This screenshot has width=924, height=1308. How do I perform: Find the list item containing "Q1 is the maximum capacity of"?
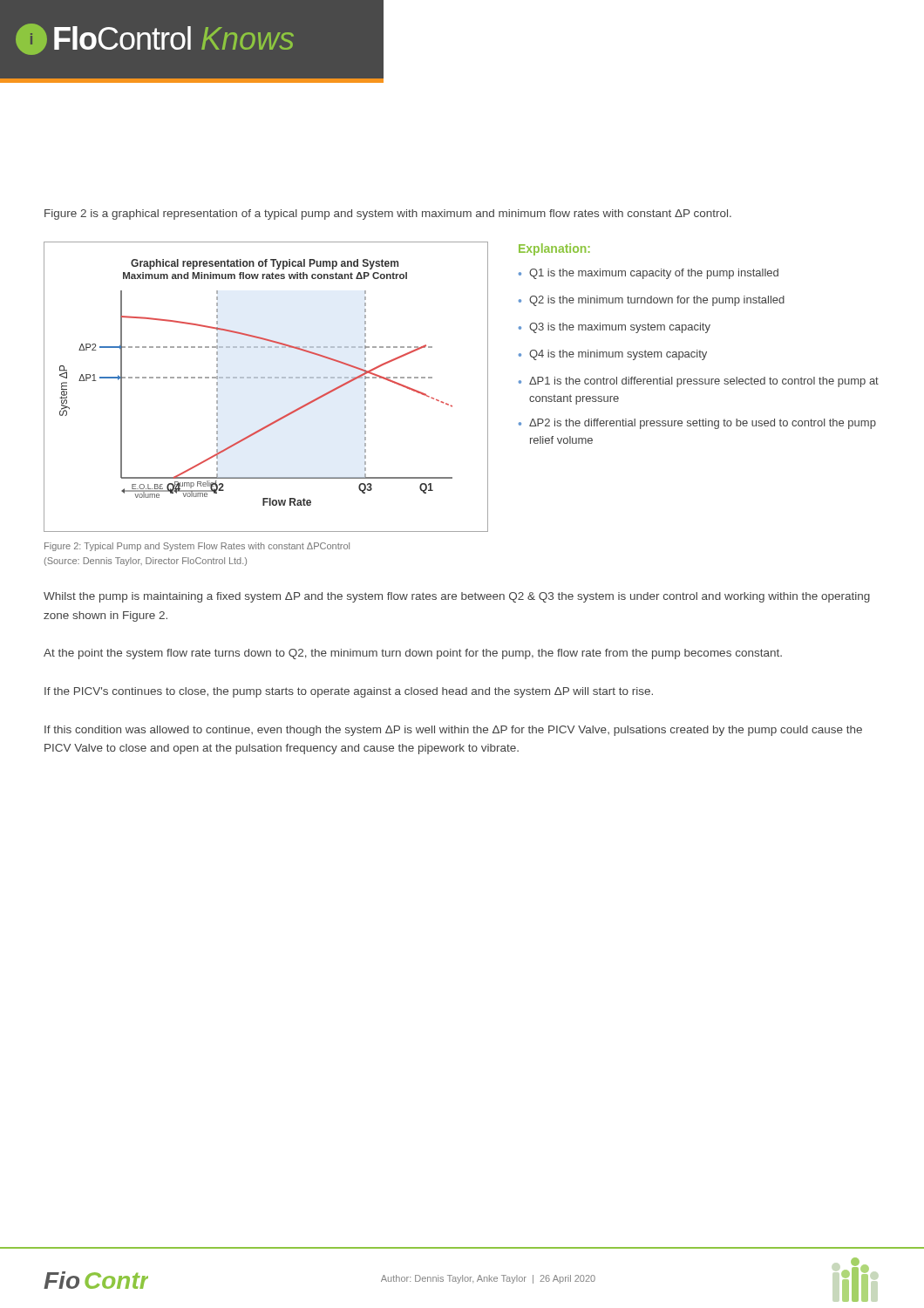click(654, 273)
